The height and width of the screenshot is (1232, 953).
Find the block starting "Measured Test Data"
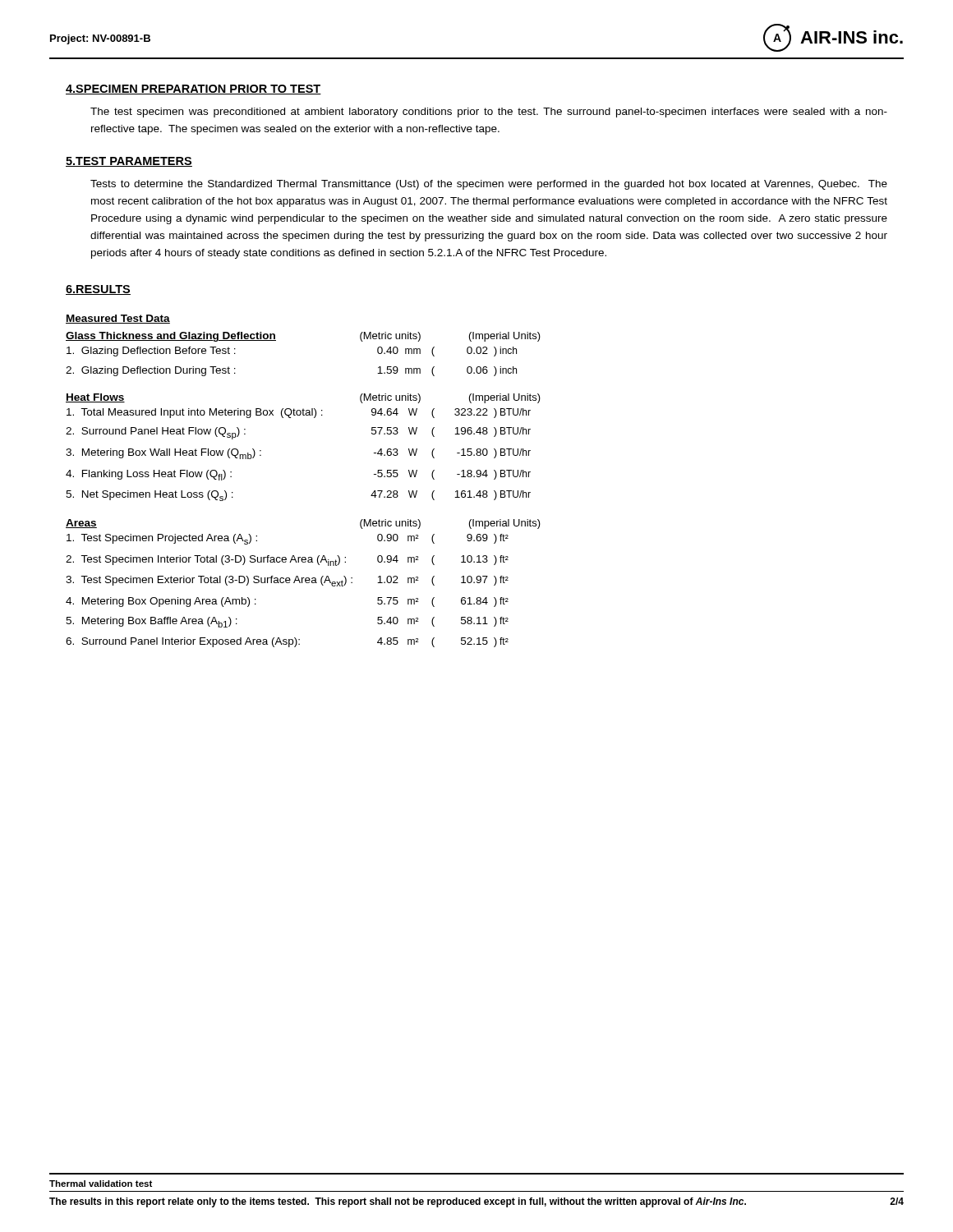(118, 319)
